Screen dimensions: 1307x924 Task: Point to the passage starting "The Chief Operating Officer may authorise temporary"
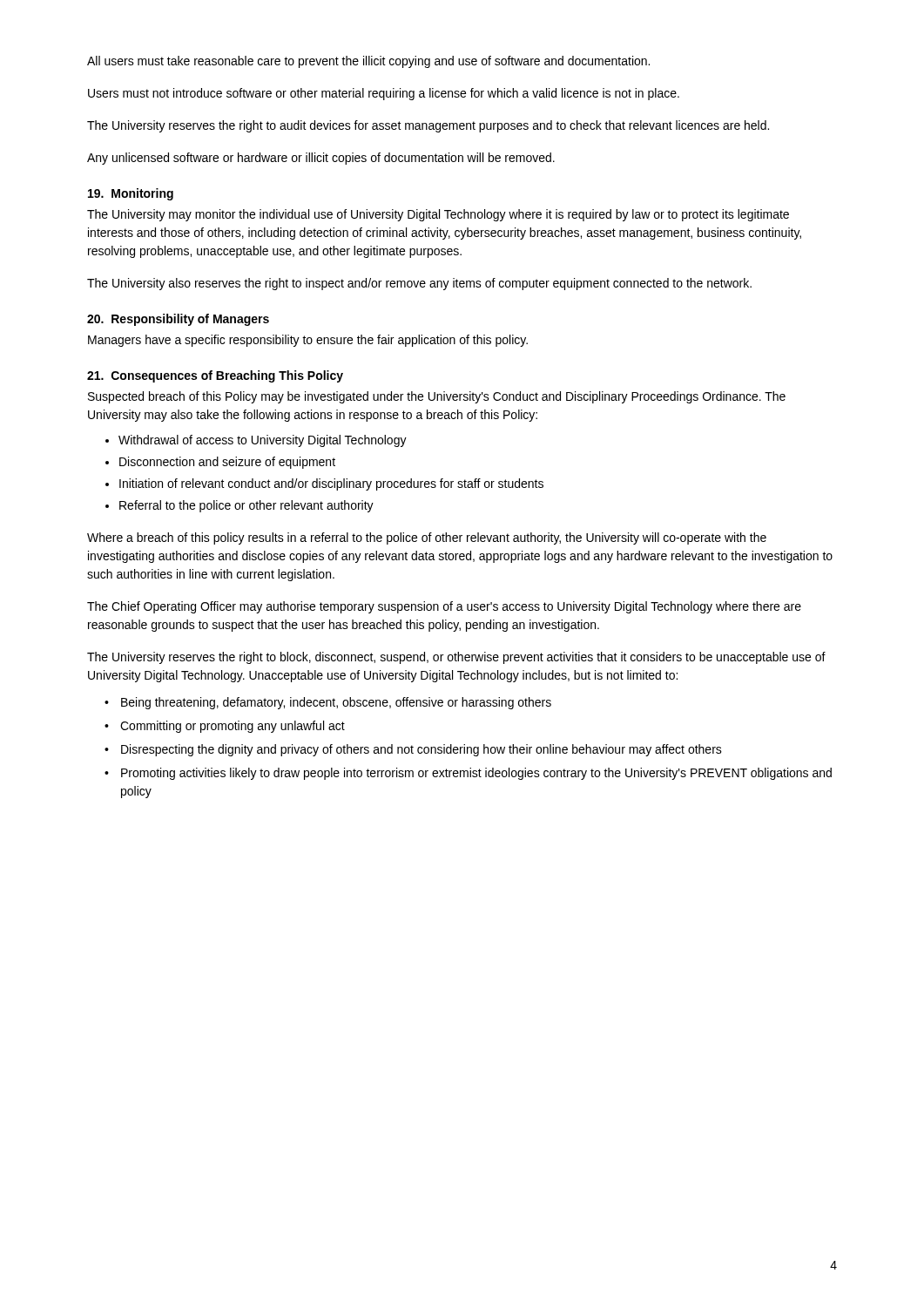444,616
